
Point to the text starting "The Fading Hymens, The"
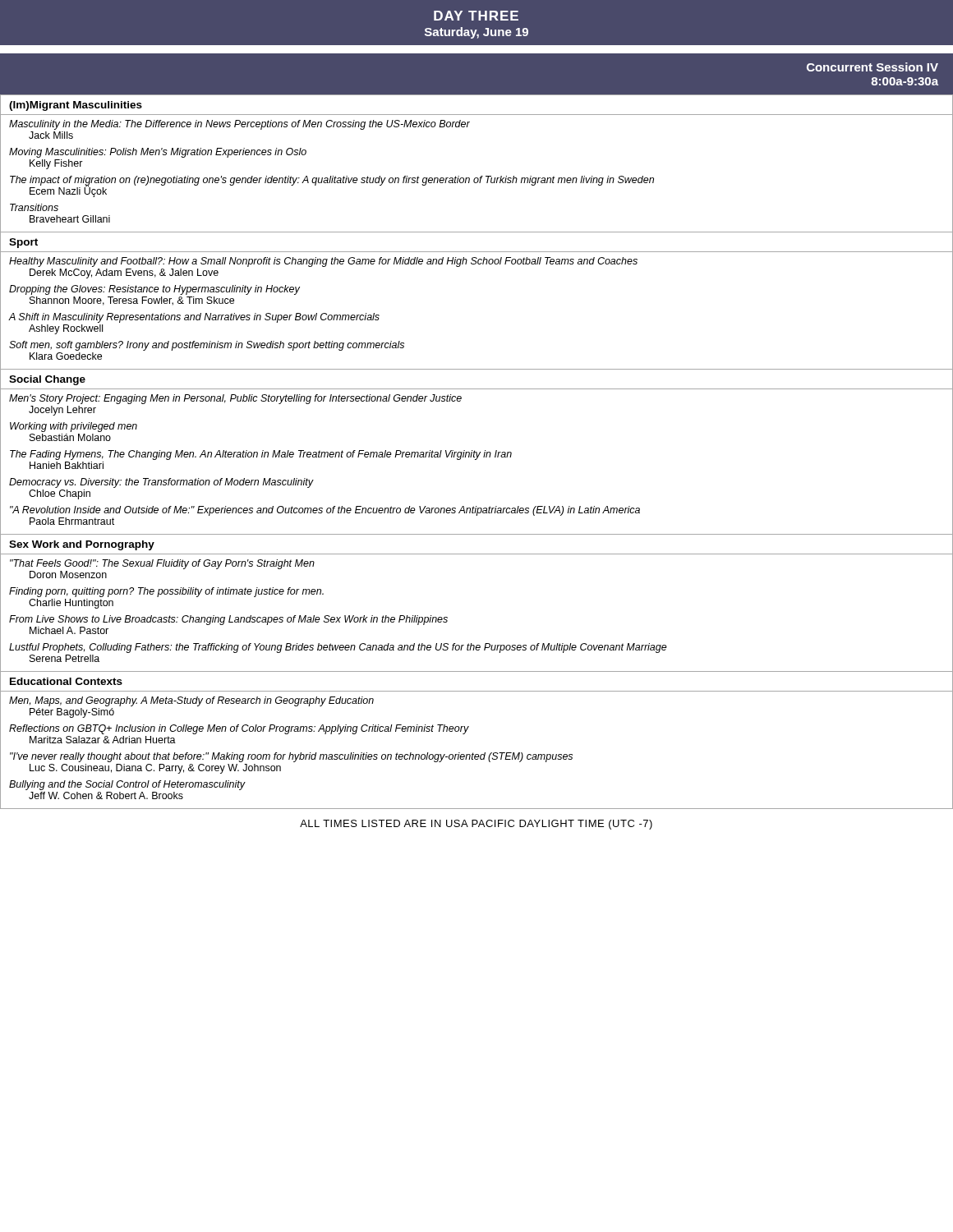click(x=476, y=460)
